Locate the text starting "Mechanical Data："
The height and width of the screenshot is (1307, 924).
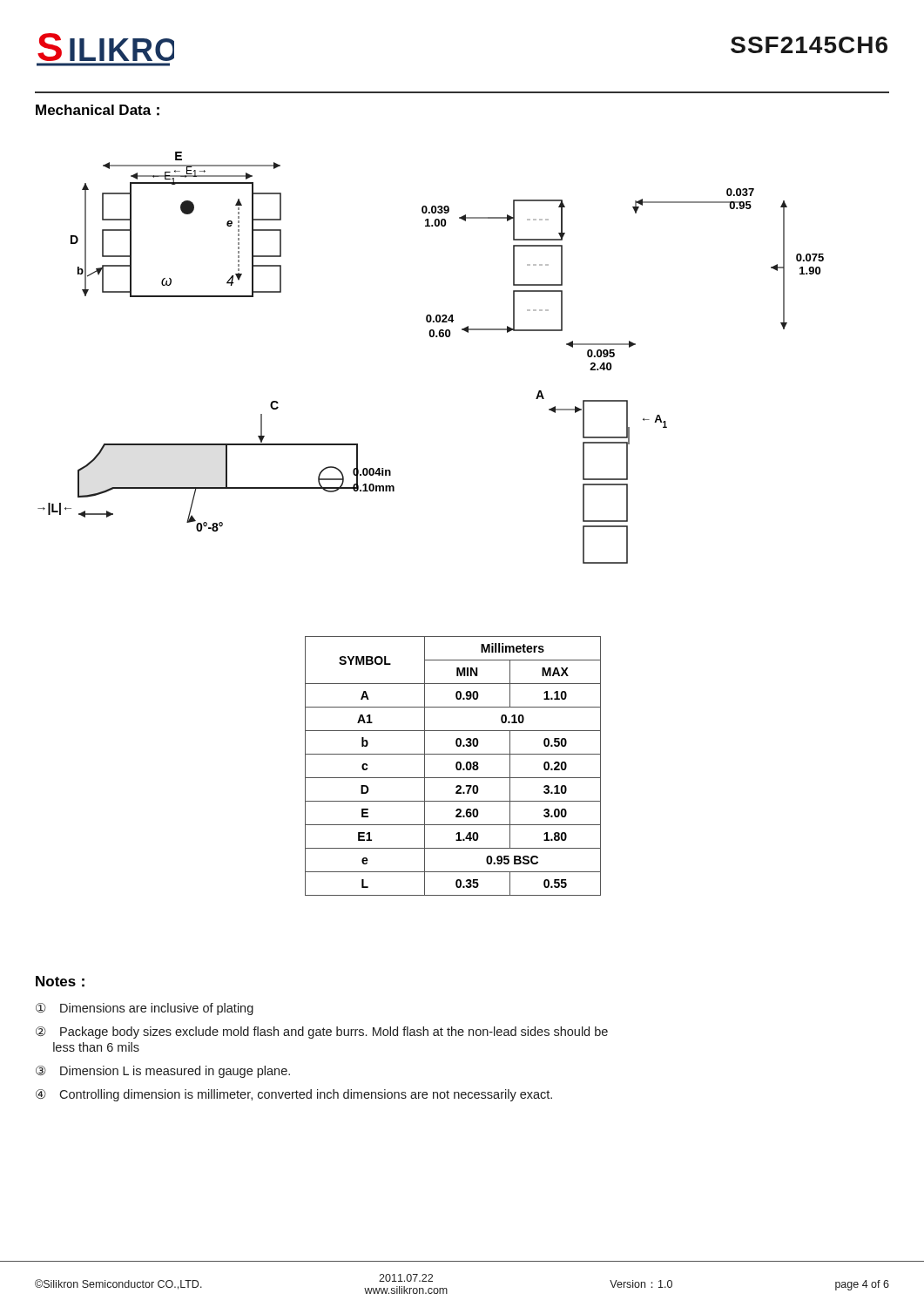(x=100, y=110)
